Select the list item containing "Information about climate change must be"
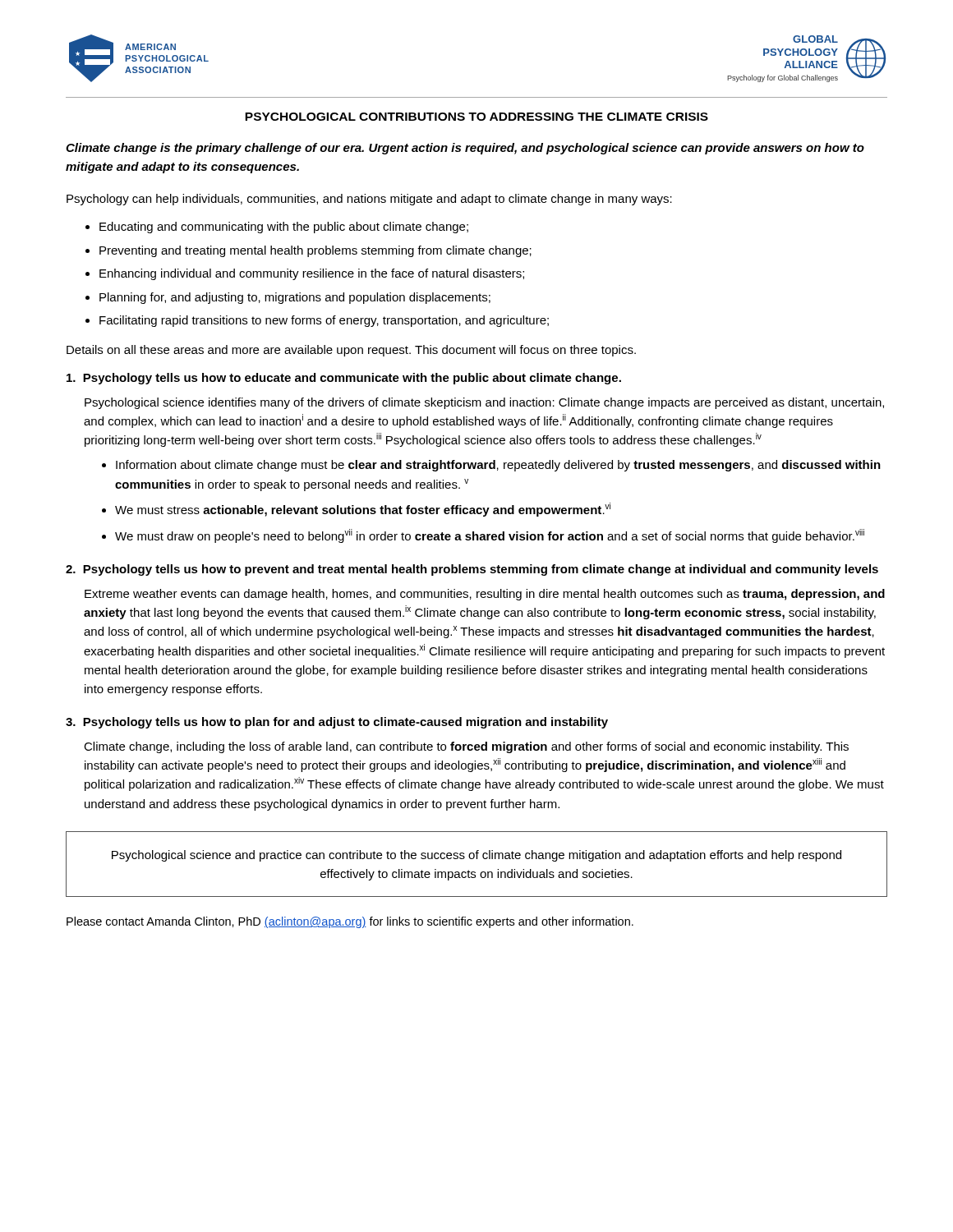This screenshot has height=1232, width=953. (498, 474)
